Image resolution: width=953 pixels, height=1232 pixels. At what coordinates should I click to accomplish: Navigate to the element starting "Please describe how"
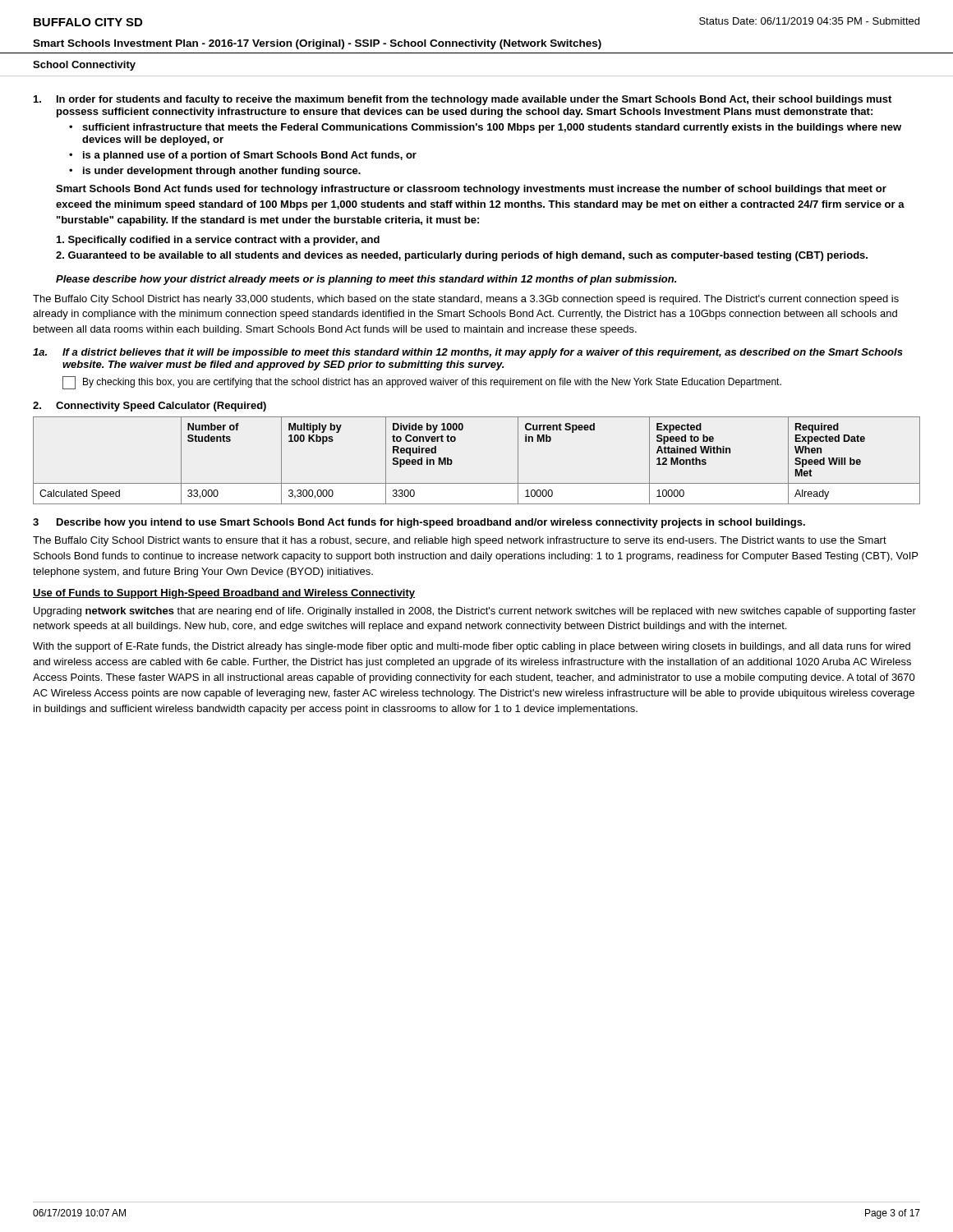[x=367, y=278]
